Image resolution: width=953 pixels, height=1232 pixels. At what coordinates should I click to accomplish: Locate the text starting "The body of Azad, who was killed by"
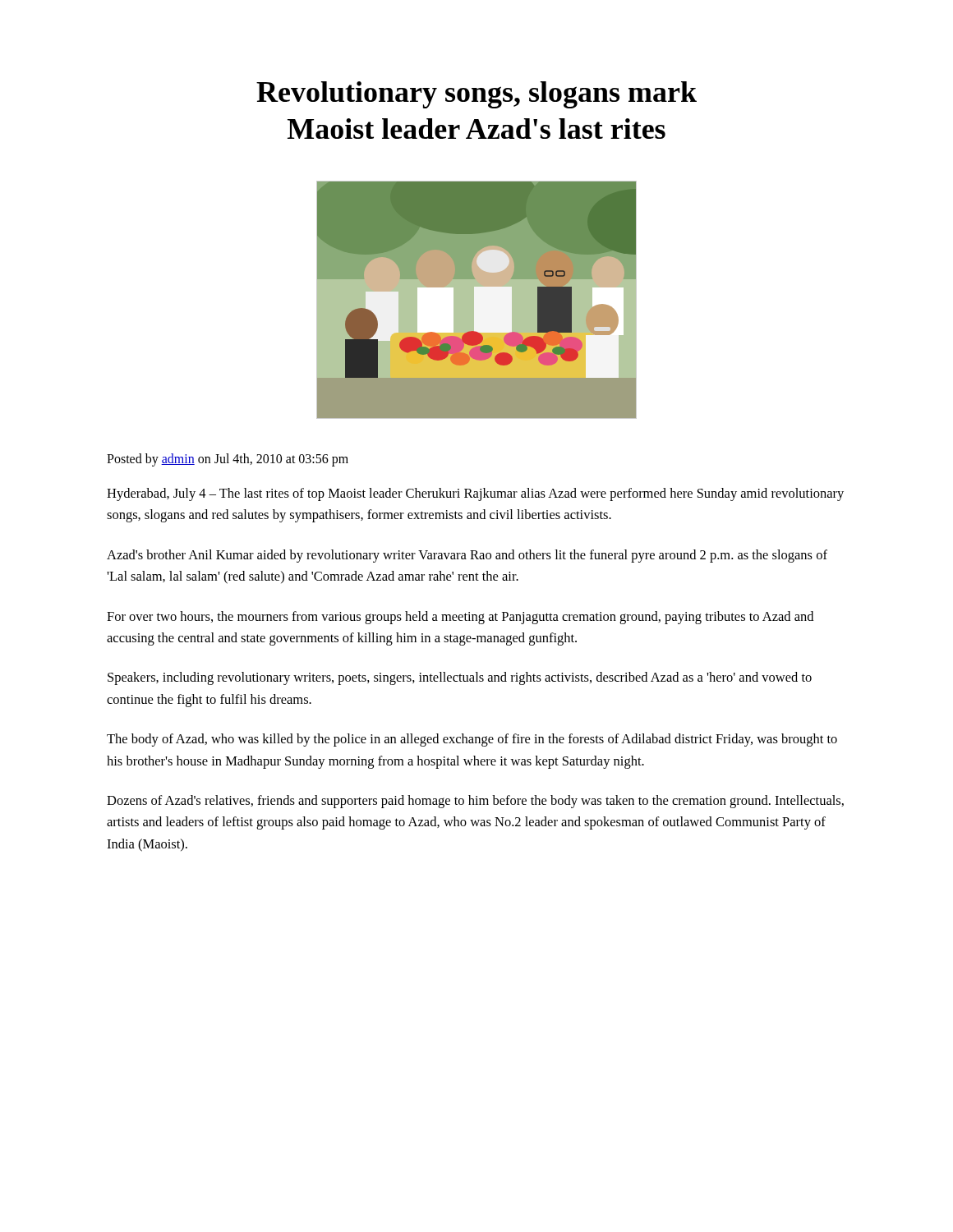click(472, 750)
